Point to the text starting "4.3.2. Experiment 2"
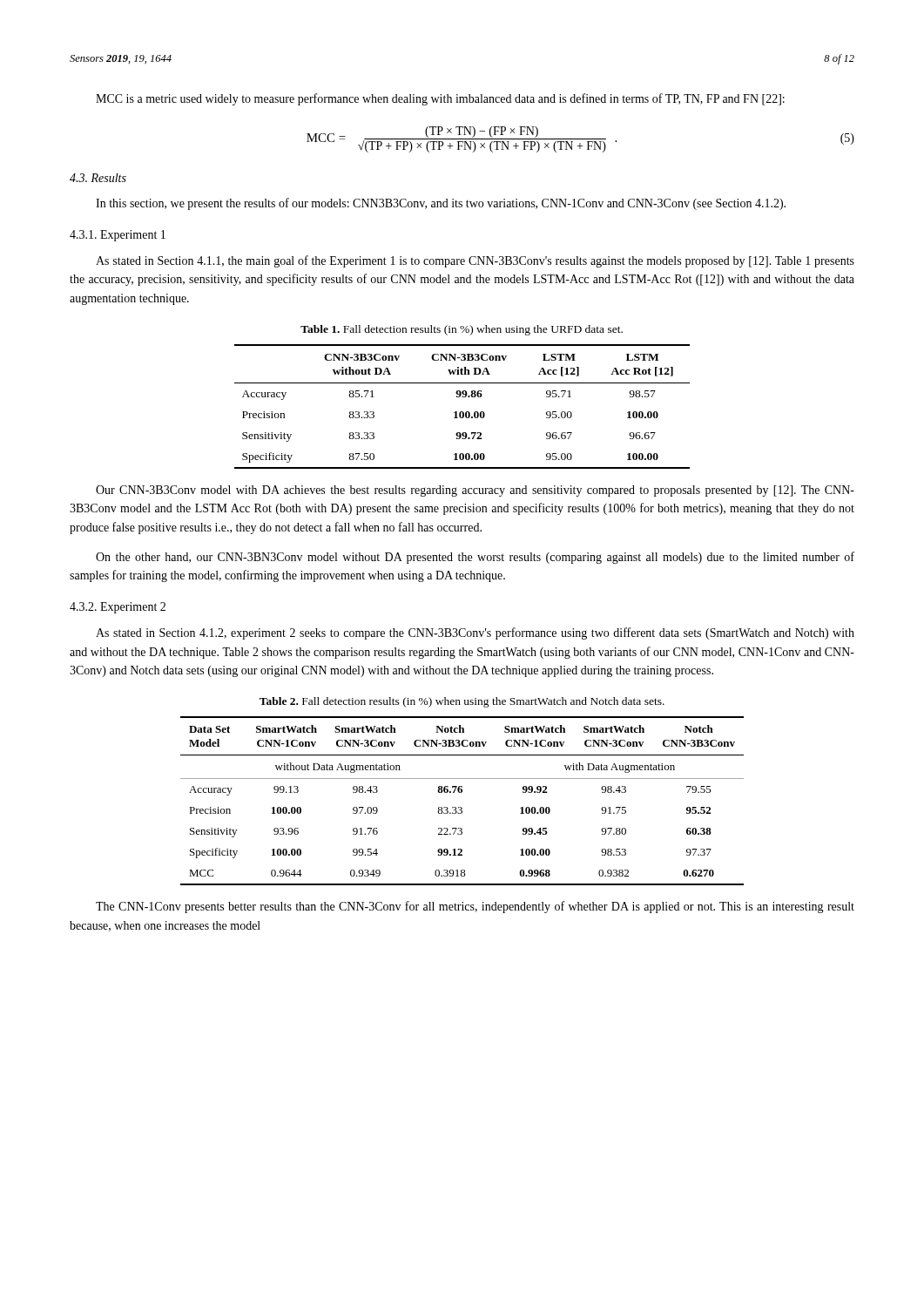 coord(118,608)
